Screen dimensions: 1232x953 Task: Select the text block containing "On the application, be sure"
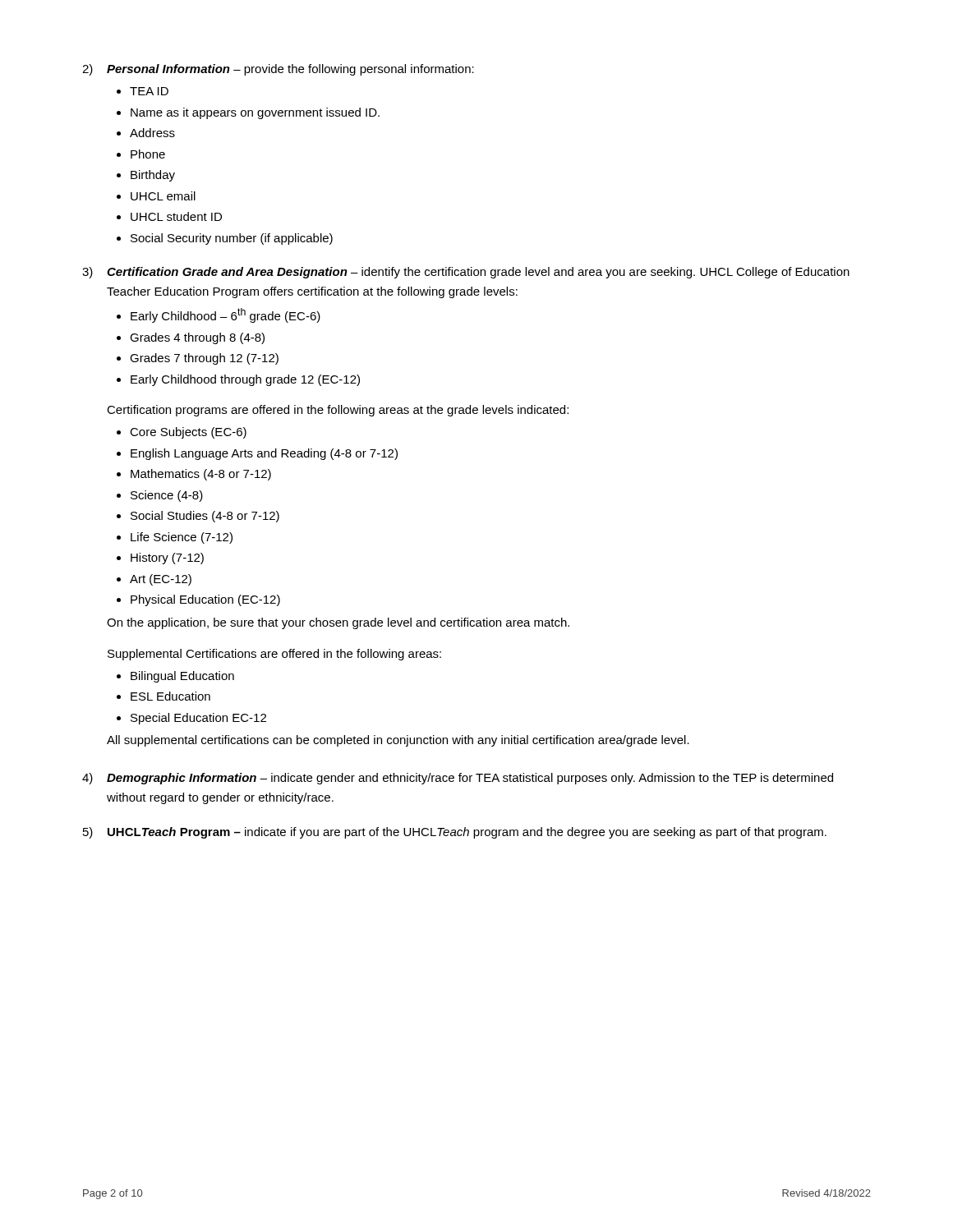click(x=339, y=622)
